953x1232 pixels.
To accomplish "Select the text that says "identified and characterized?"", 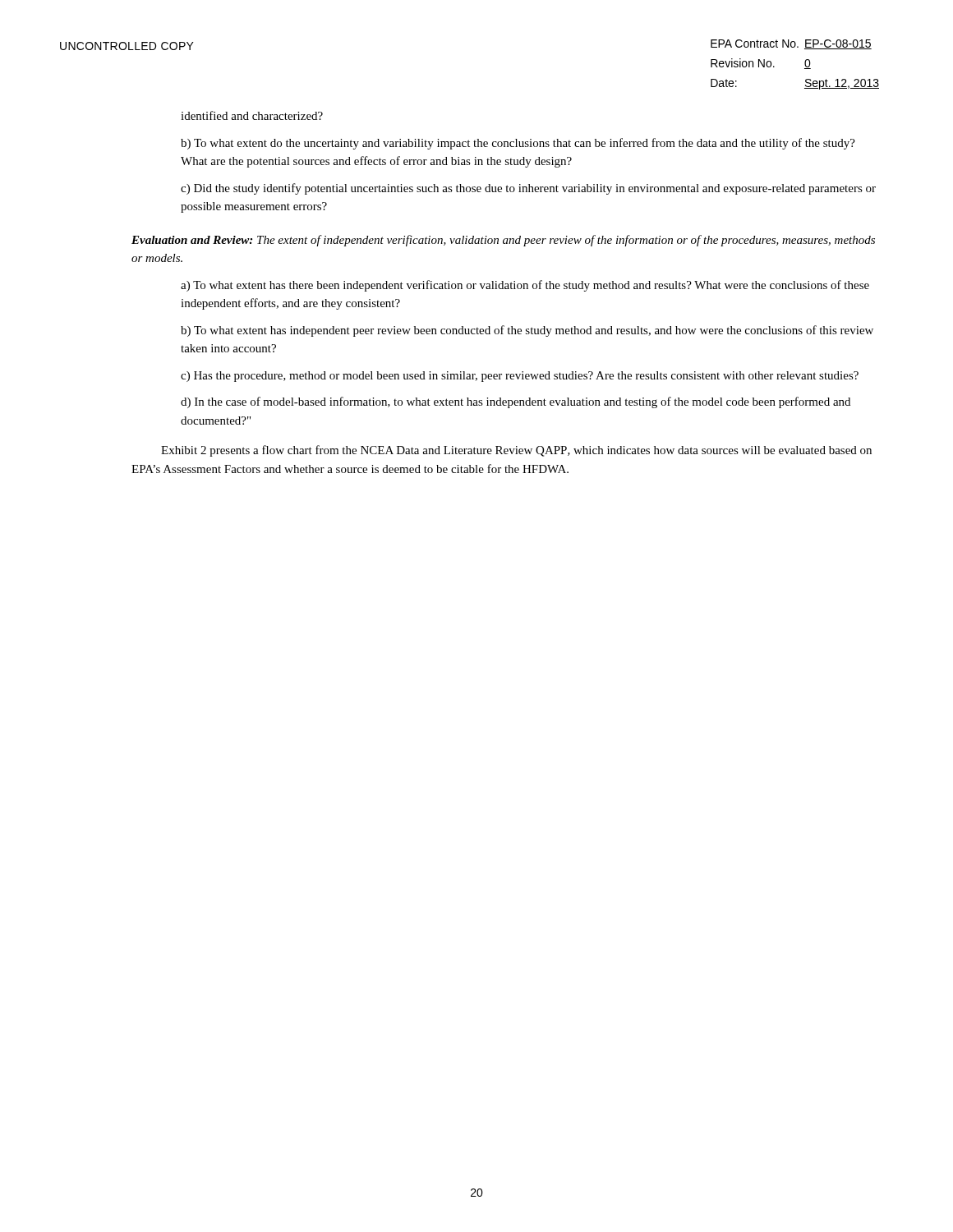I will click(252, 116).
